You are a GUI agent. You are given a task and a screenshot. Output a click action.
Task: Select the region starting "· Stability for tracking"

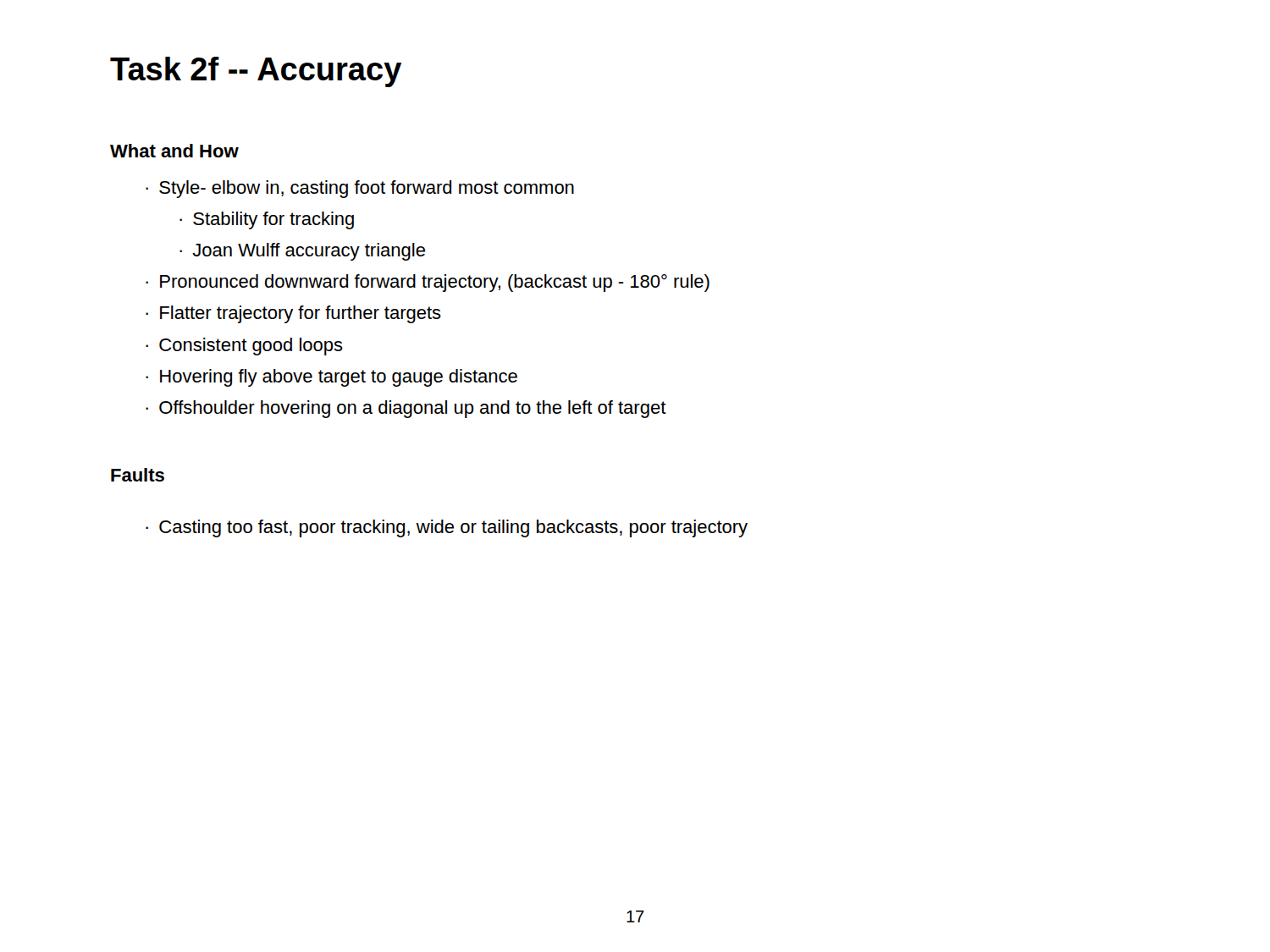[x=266, y=219]
